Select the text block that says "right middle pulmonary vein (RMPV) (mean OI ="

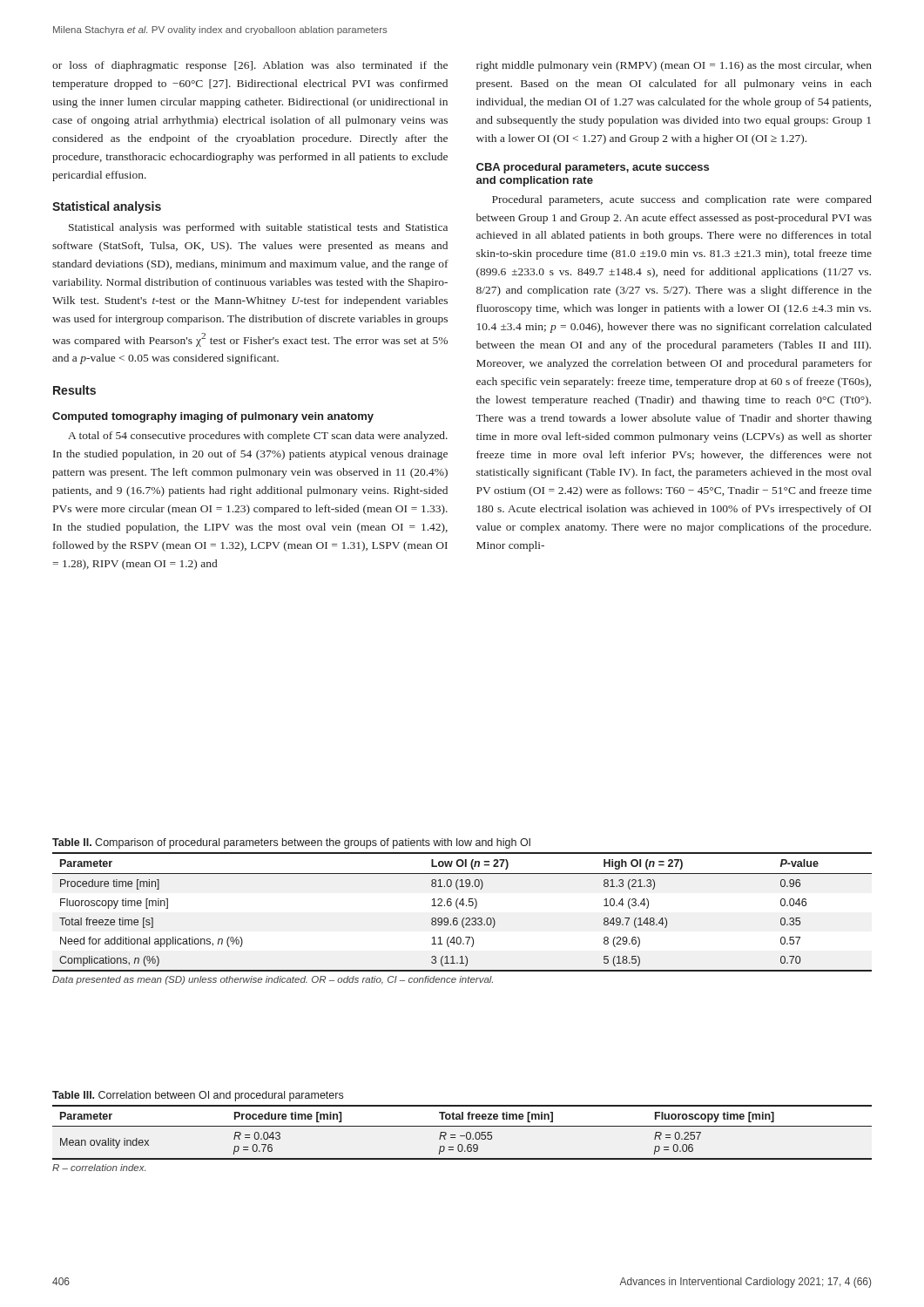tap(674, 102)
